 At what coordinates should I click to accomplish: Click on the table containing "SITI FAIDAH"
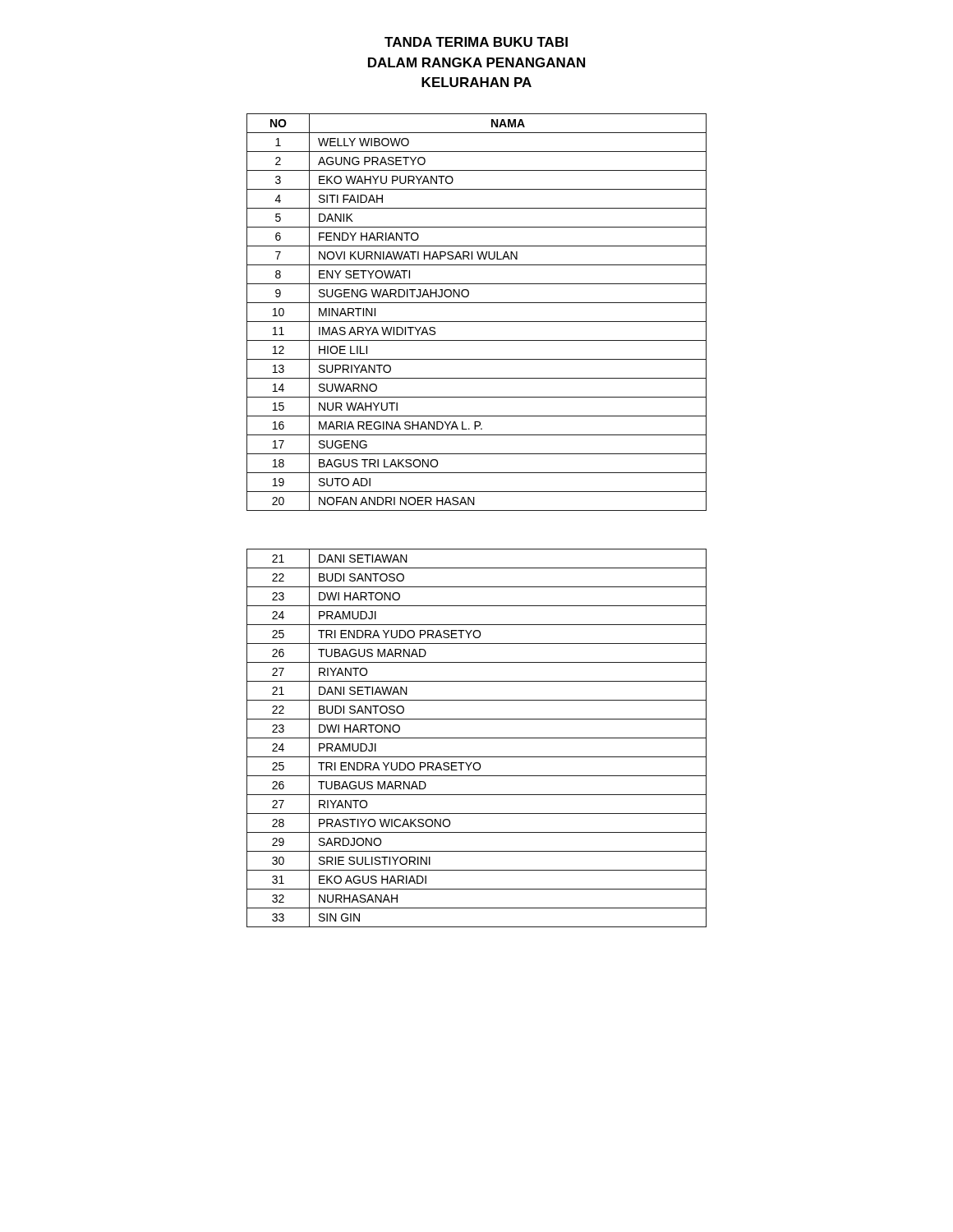click(476, 312)
